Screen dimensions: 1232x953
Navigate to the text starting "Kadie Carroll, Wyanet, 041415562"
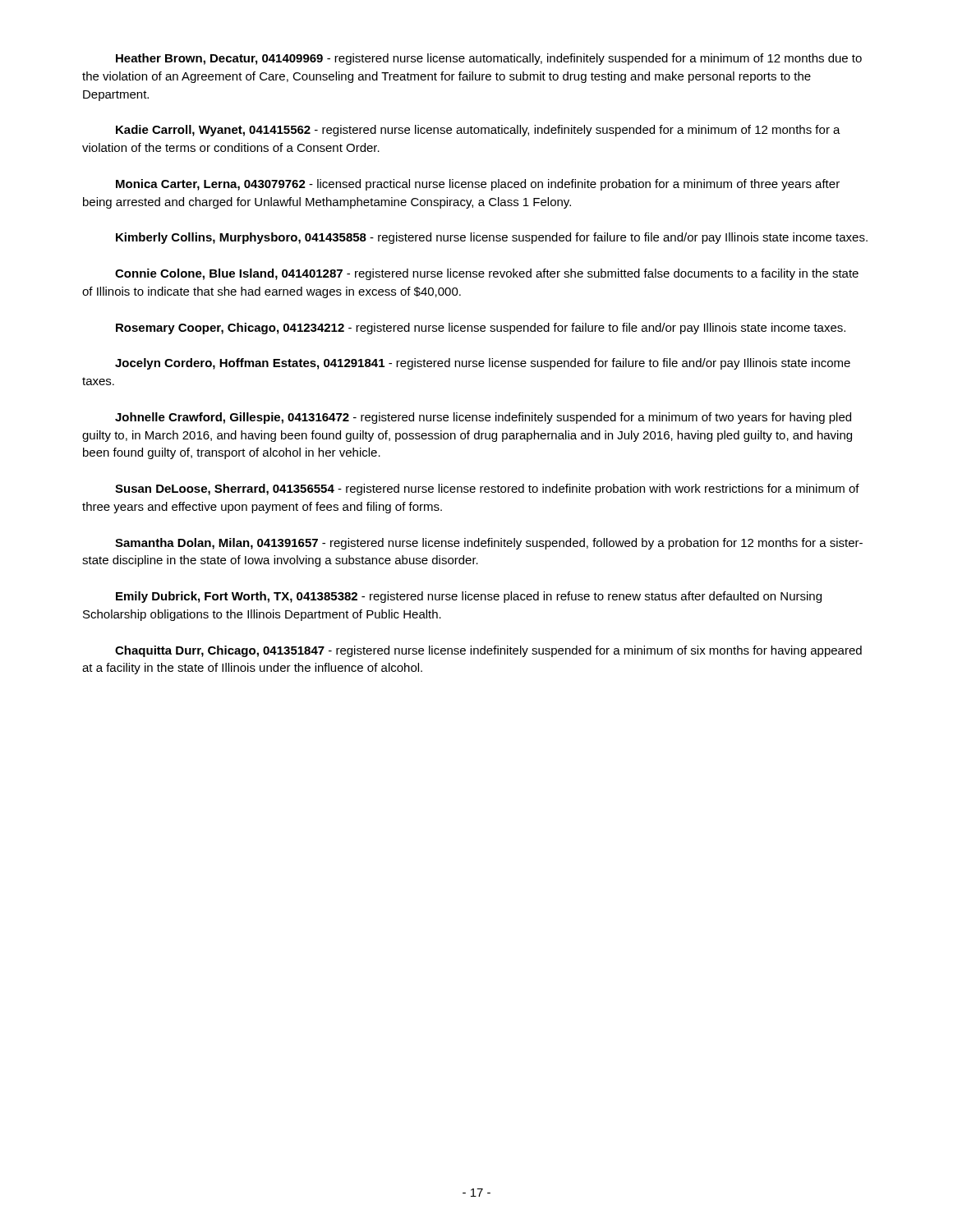pyautogui.click(x=476, y=139)
